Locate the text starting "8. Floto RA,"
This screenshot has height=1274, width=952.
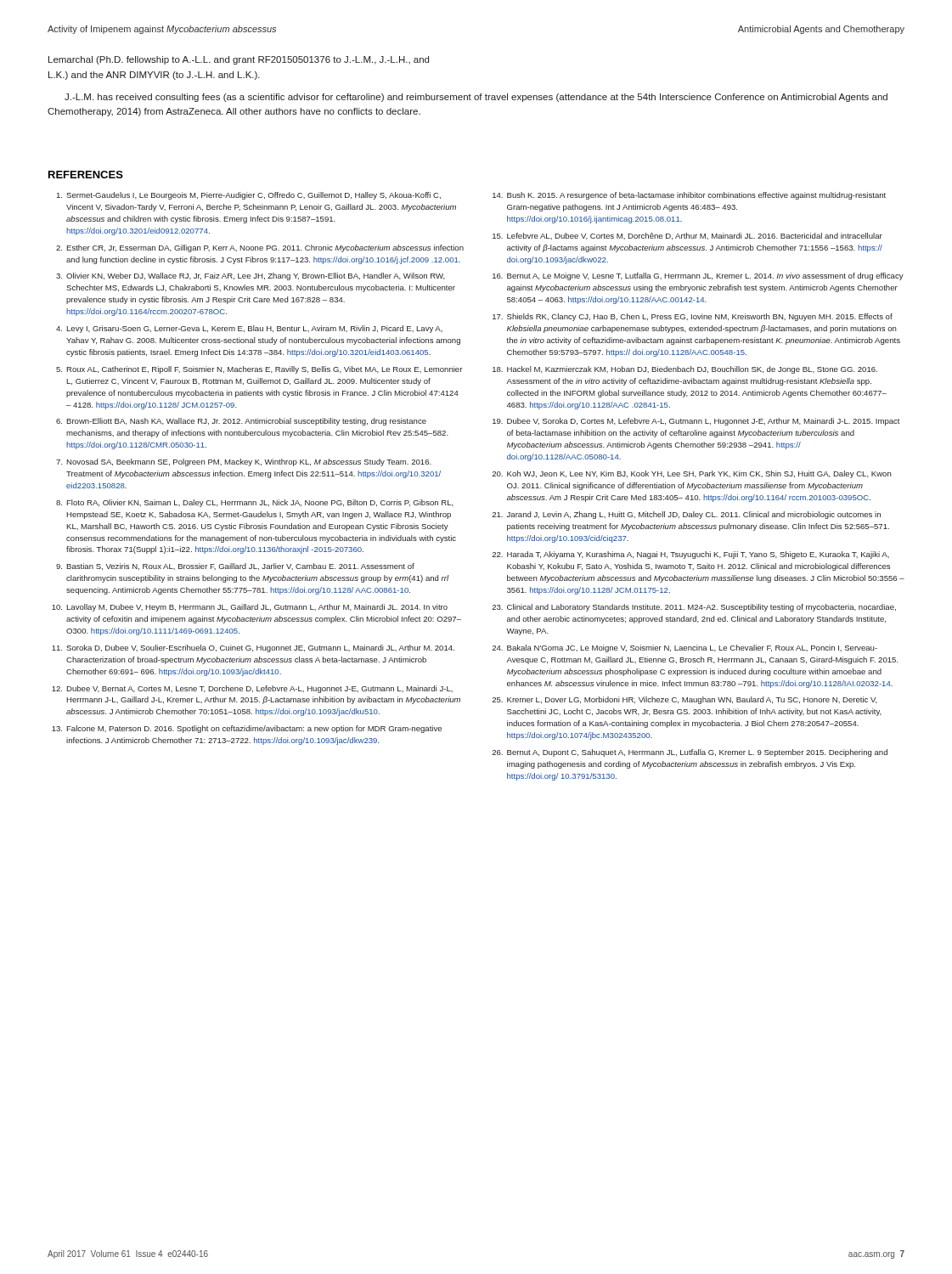[256, 526]
